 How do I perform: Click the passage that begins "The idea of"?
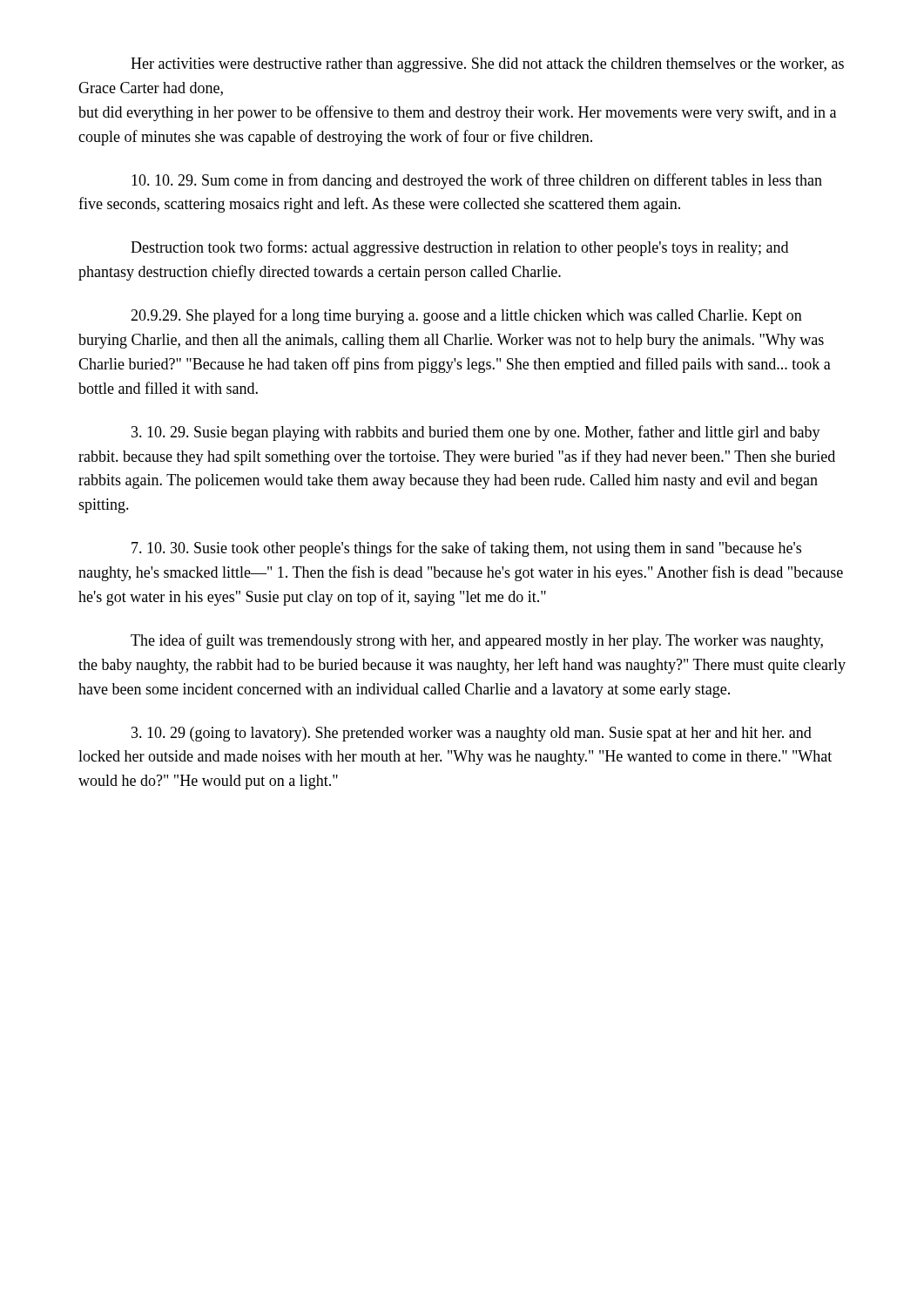(462, 666)
